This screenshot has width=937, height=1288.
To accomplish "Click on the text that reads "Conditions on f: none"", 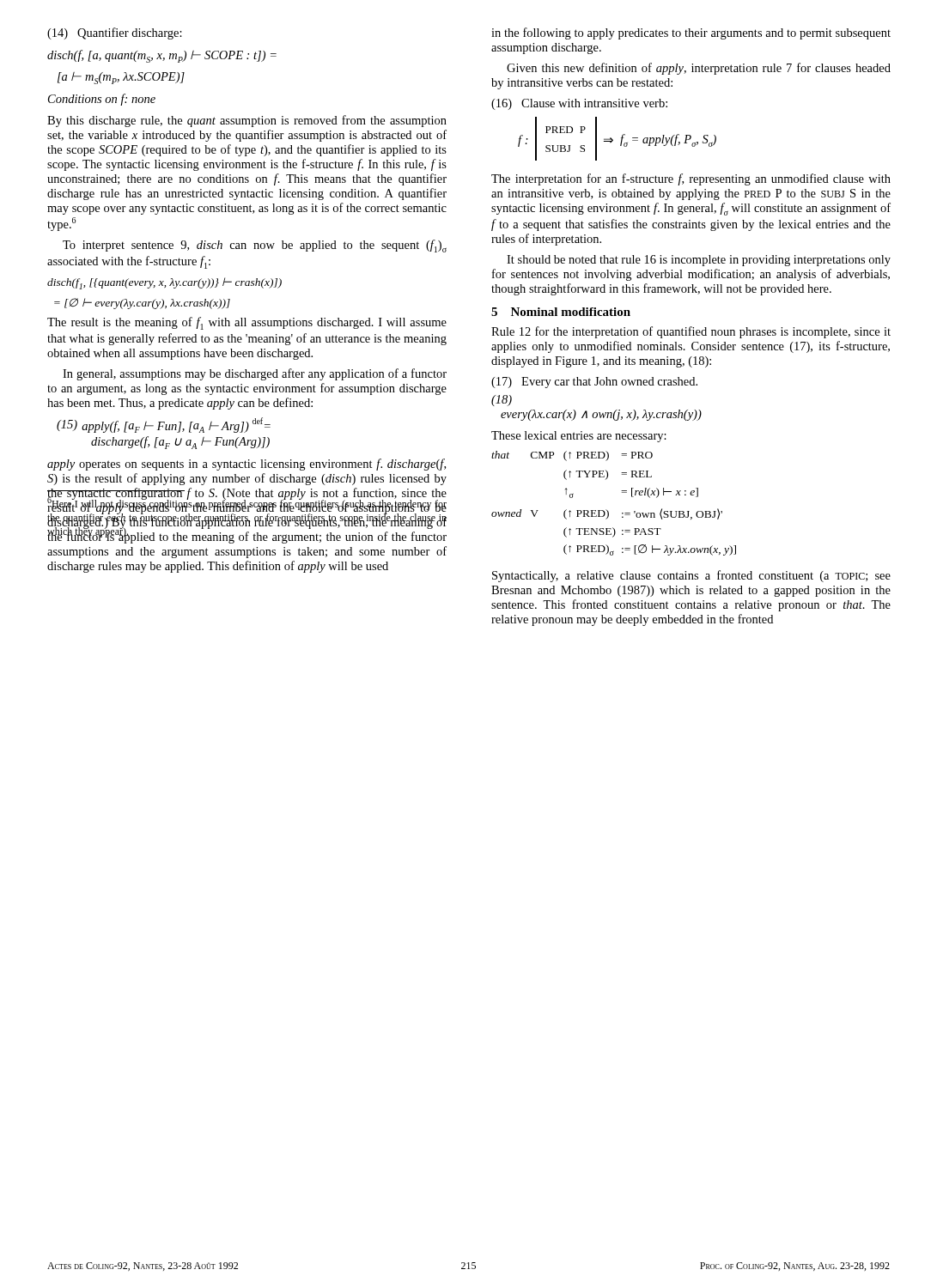I will 101,99.
